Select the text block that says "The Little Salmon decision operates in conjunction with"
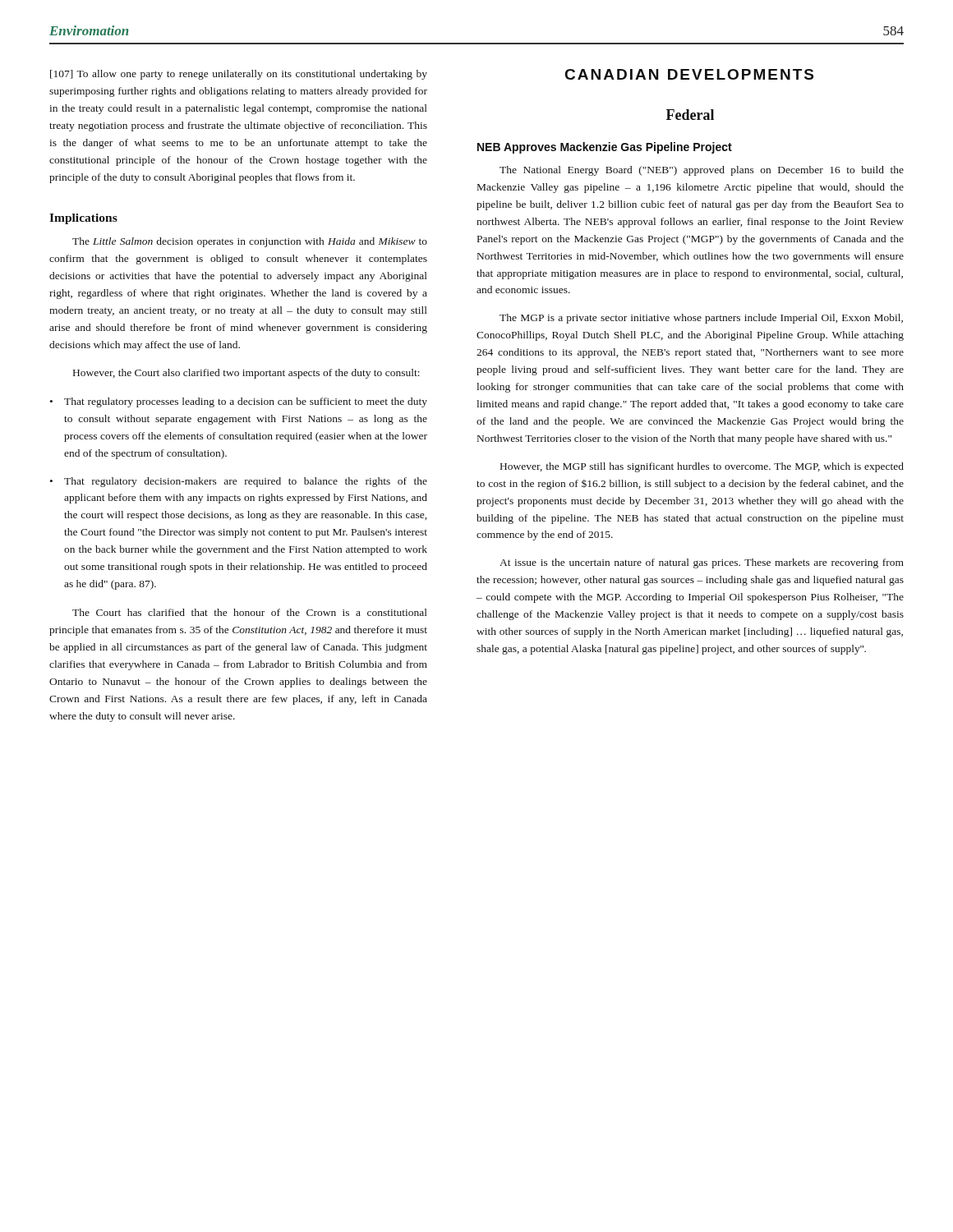 [238, 308]
